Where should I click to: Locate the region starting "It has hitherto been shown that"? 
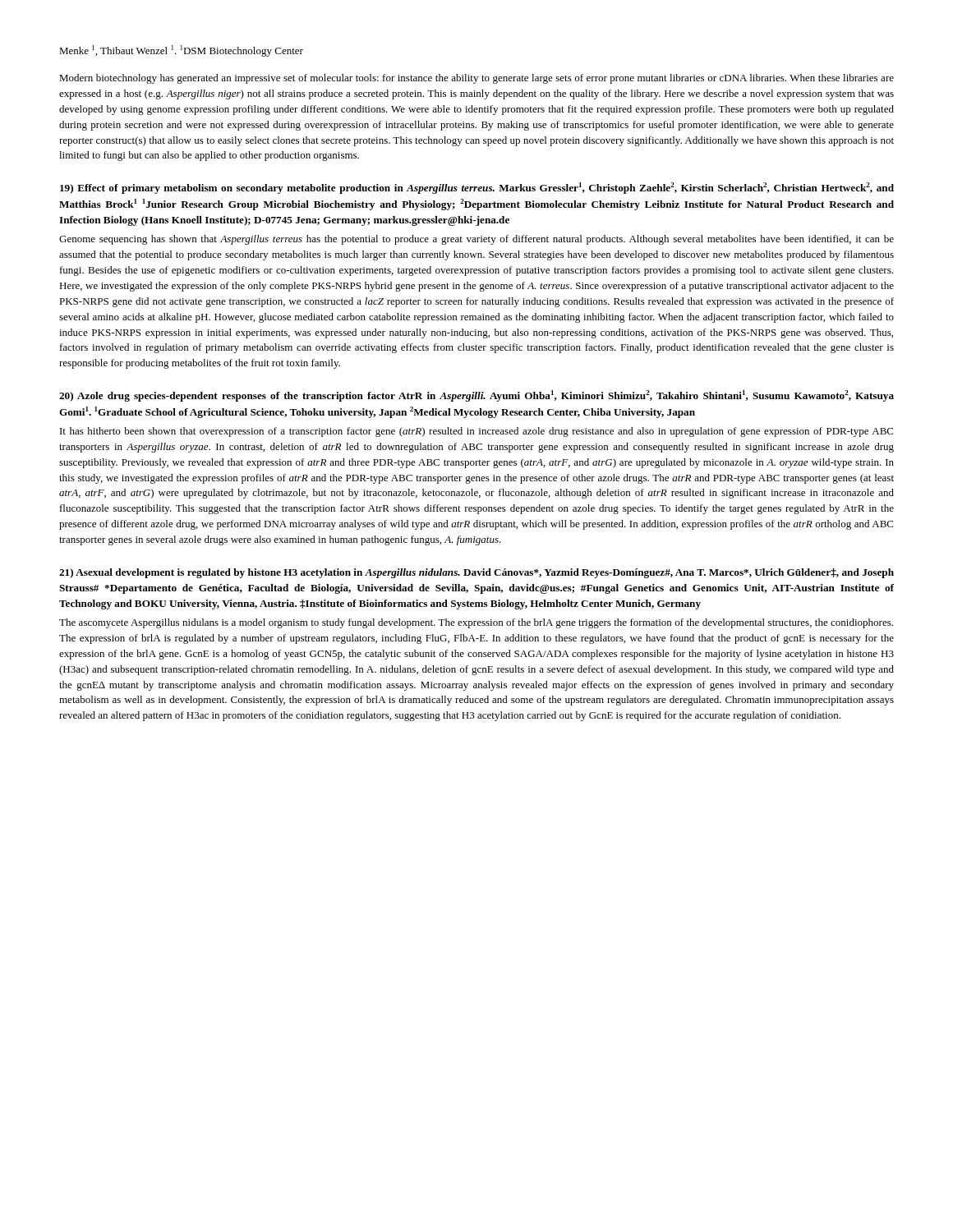(476, 485)
